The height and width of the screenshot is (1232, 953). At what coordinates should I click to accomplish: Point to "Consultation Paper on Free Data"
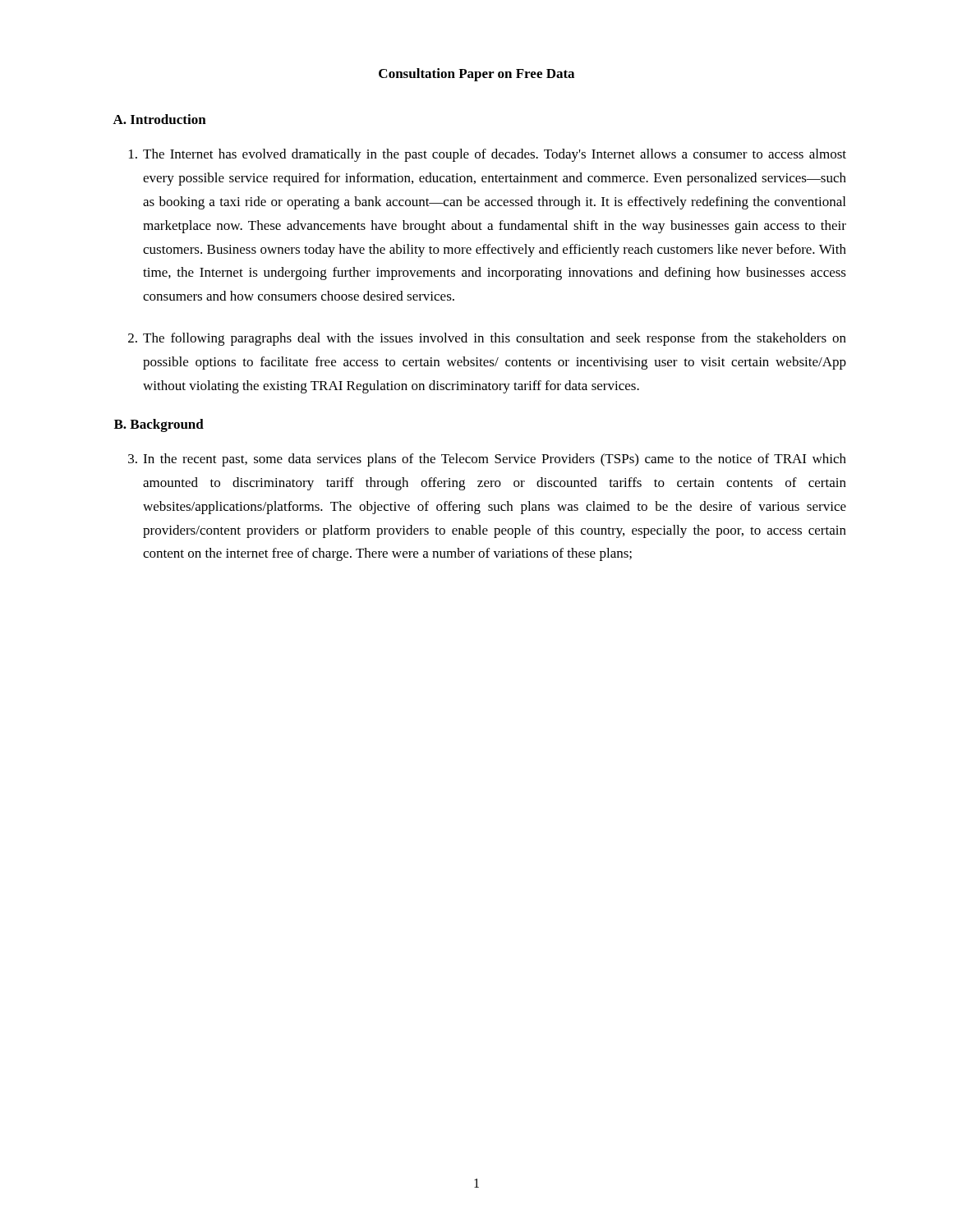(x=476, y=73)
